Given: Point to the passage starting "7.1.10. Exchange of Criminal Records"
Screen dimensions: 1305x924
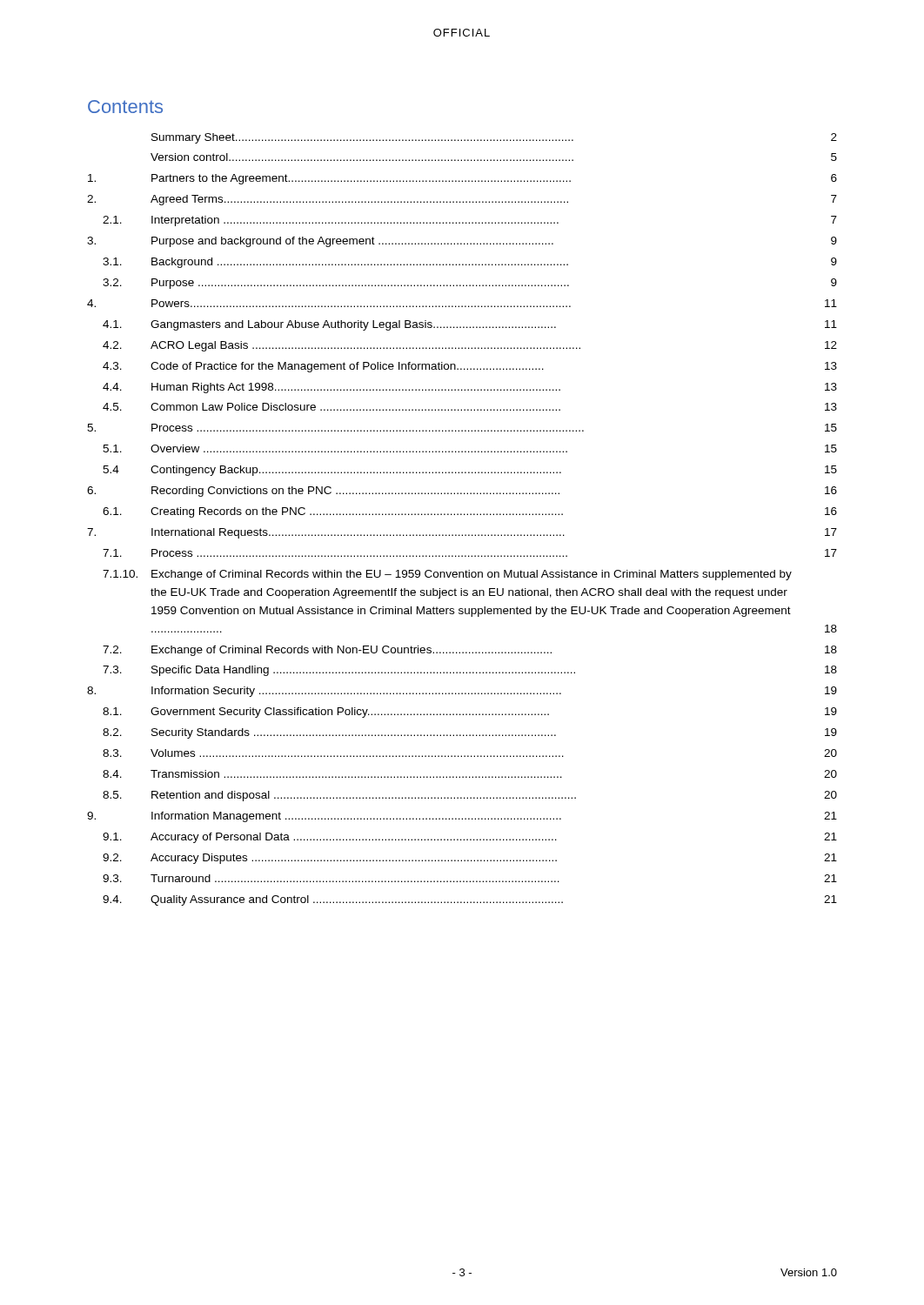Looking at the screenshot, I should [x=462, y=602].
